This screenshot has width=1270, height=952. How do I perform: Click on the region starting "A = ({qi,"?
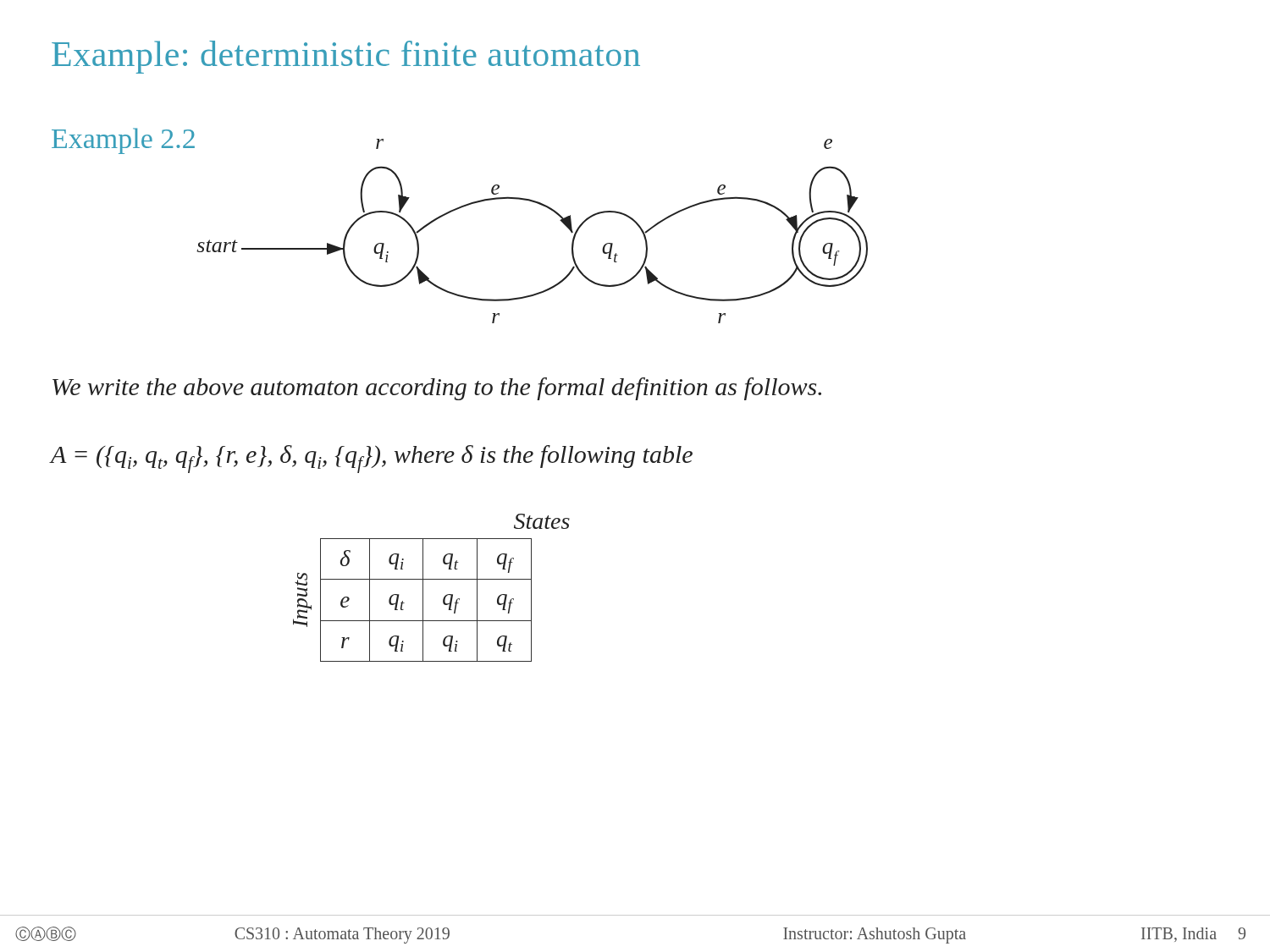click(372, 457)
